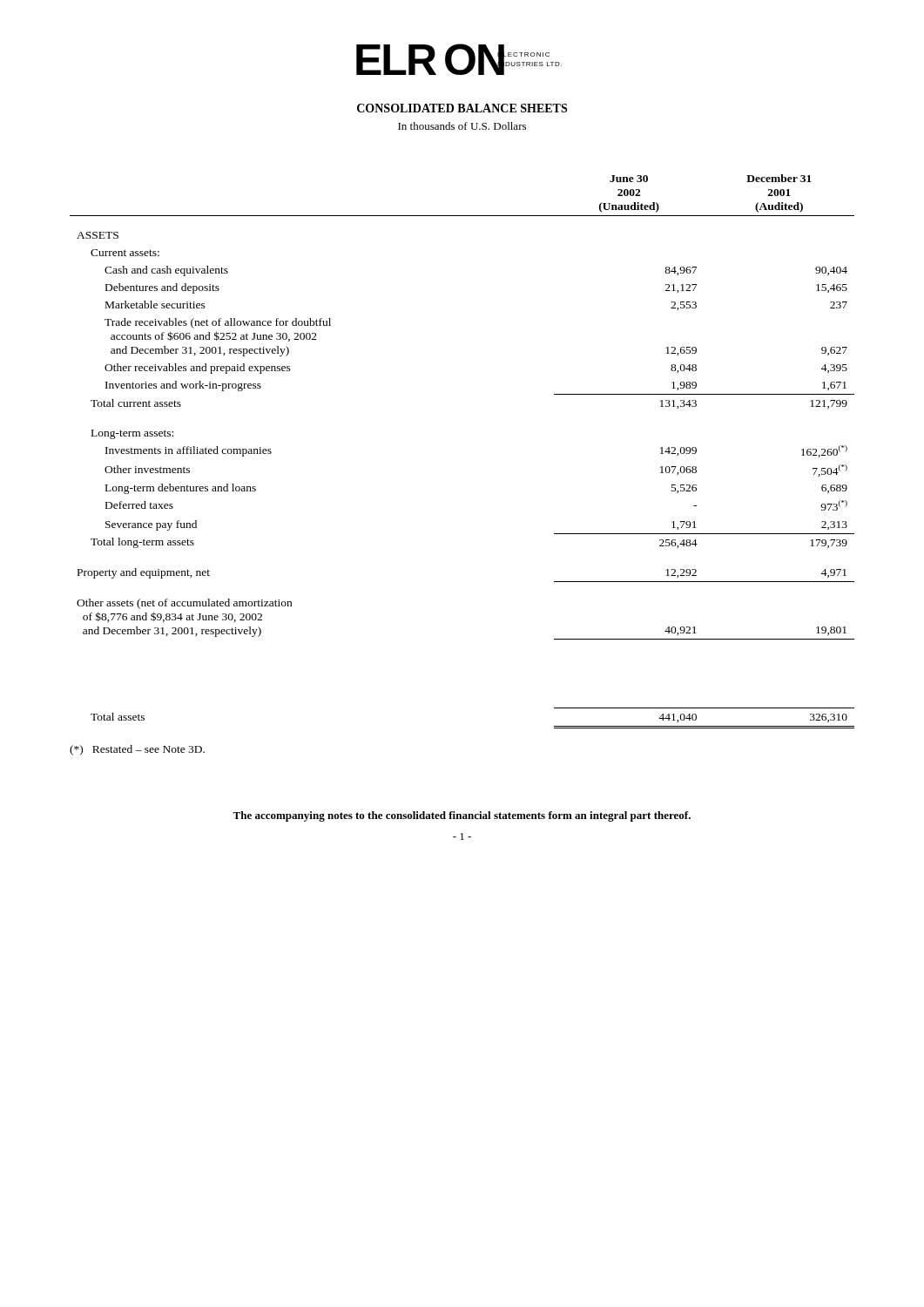Find the table
Viewport: 924px width, 1307px height.
pos(462,448)
